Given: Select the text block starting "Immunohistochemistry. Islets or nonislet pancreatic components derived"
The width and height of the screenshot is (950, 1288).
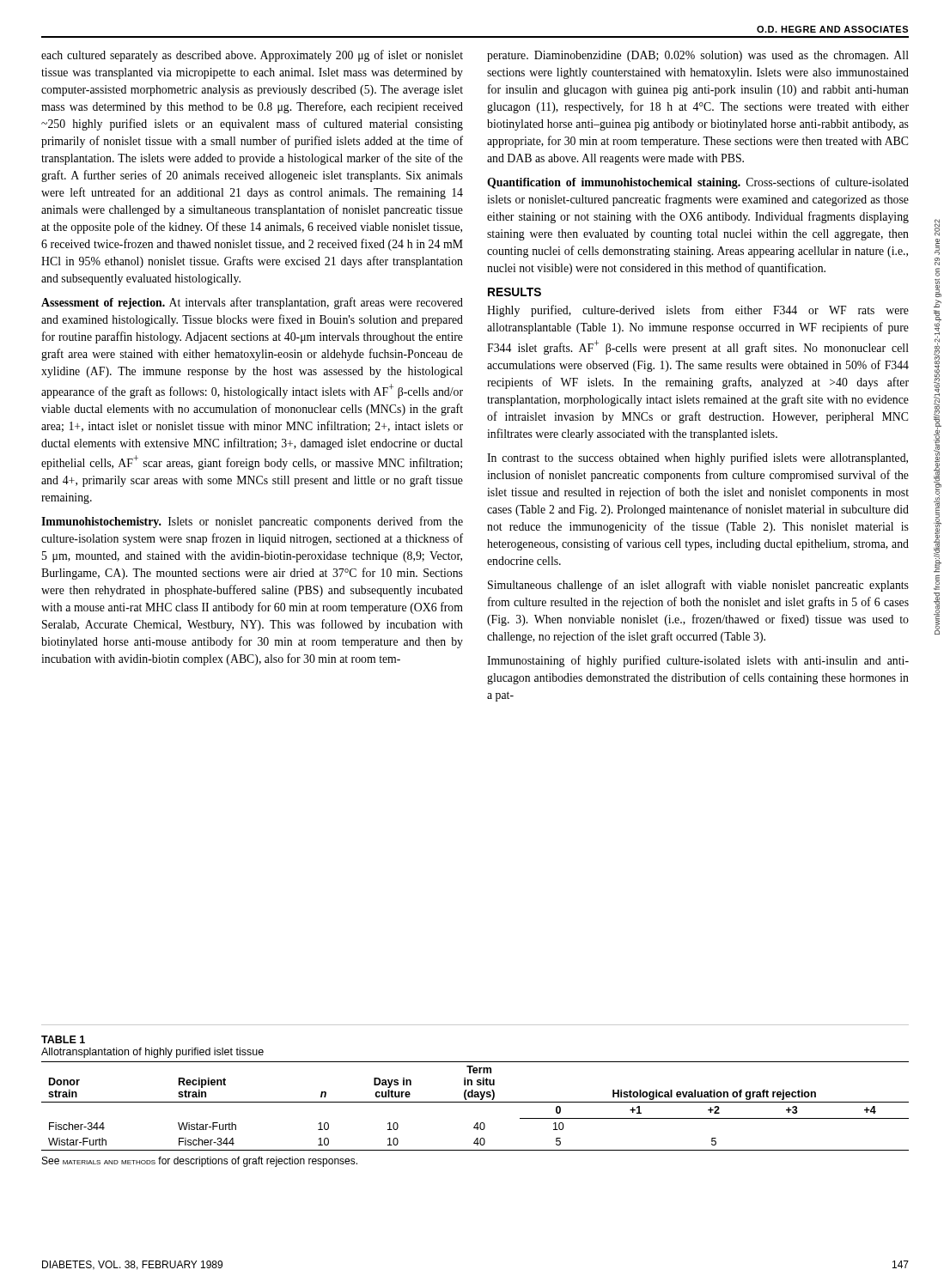Looking at the screenshot, I should click(252, 590).
